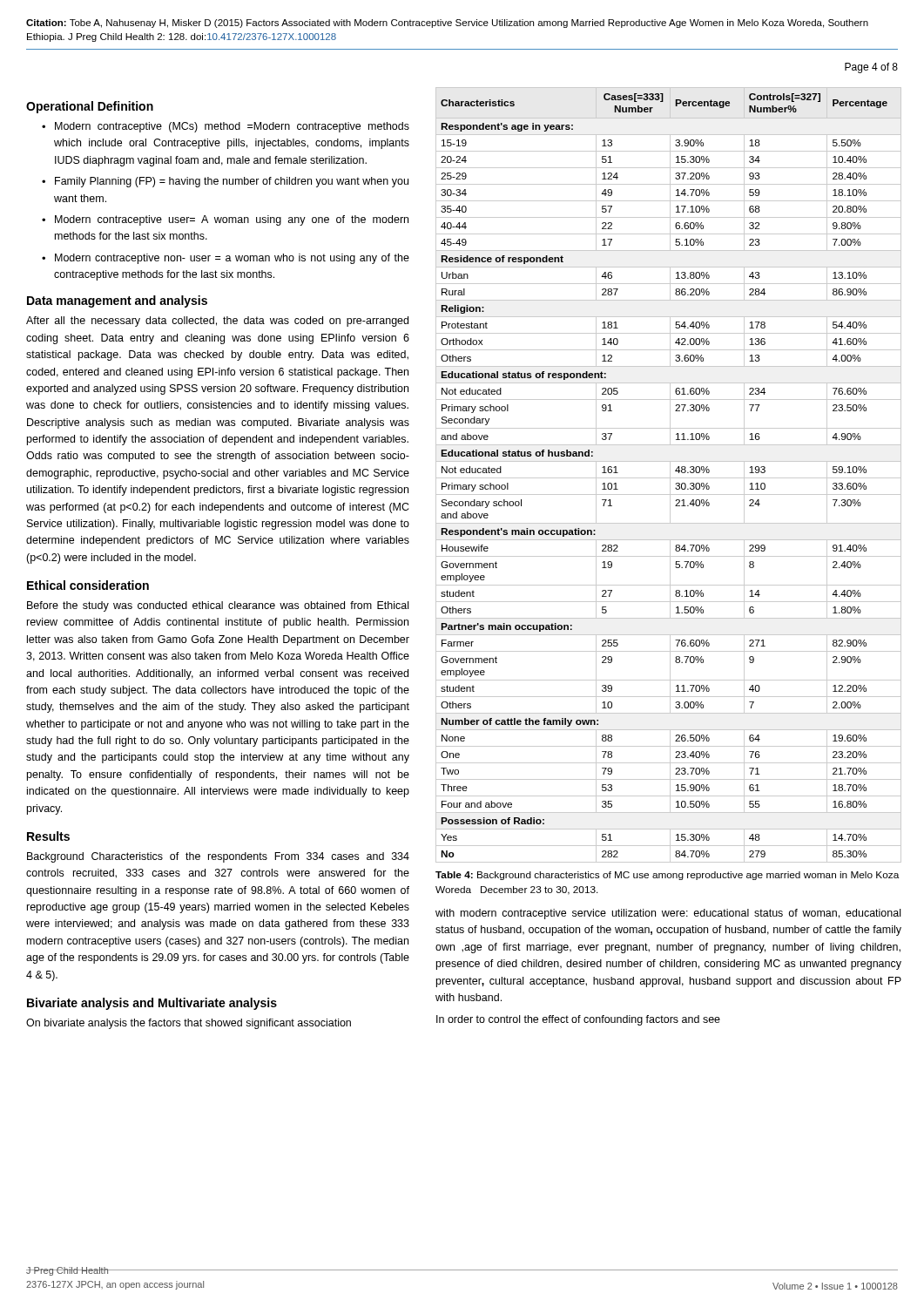Viewport: 924px width, 1307px height.
Task: Click on the text block with the text "On bivariate analysis the factors that showed significant"
Action: 189,1023
